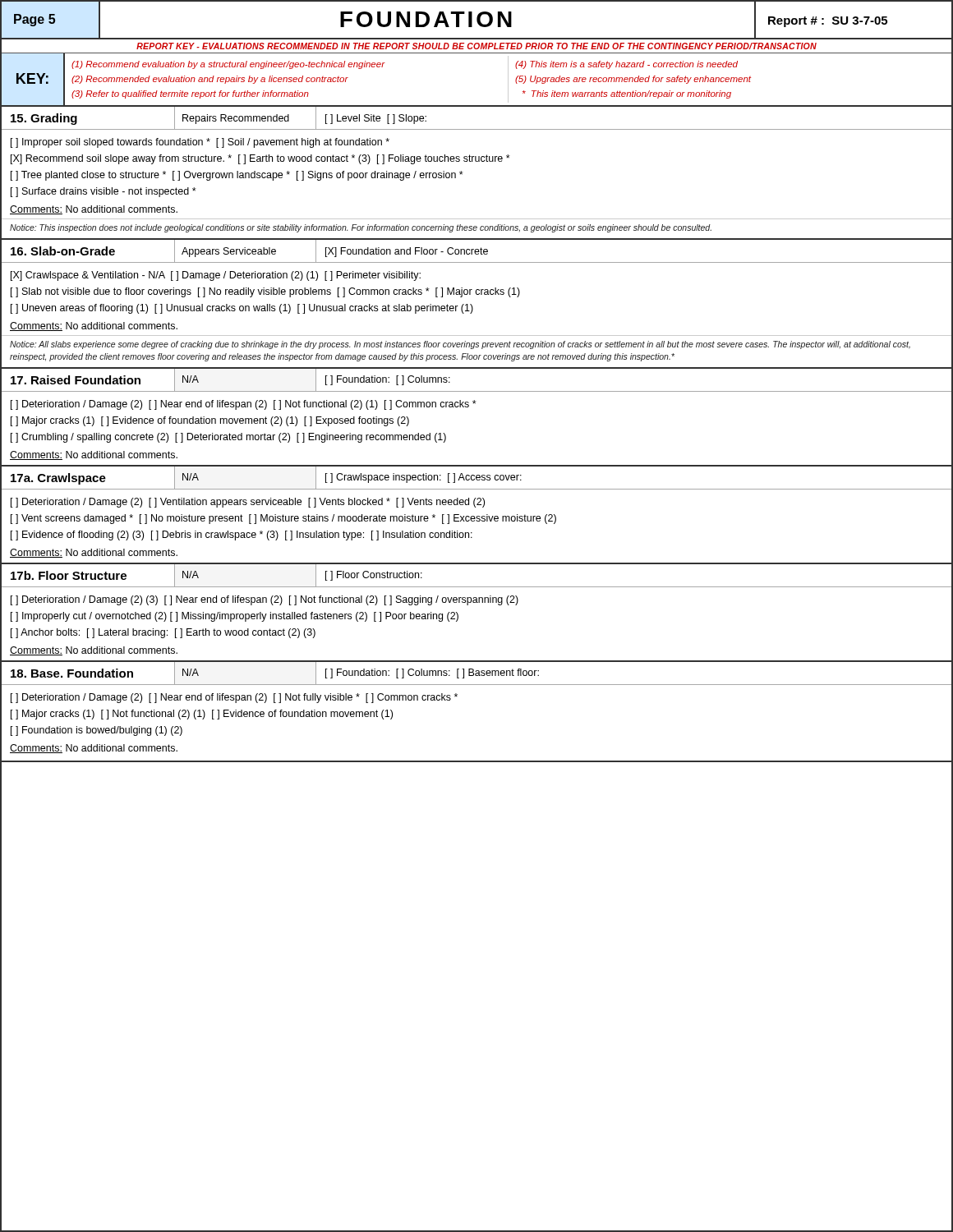
Task: Select the text block that reads "KEY: (1) Recommend evaluation by a structural"
Action: coord(476,79)
